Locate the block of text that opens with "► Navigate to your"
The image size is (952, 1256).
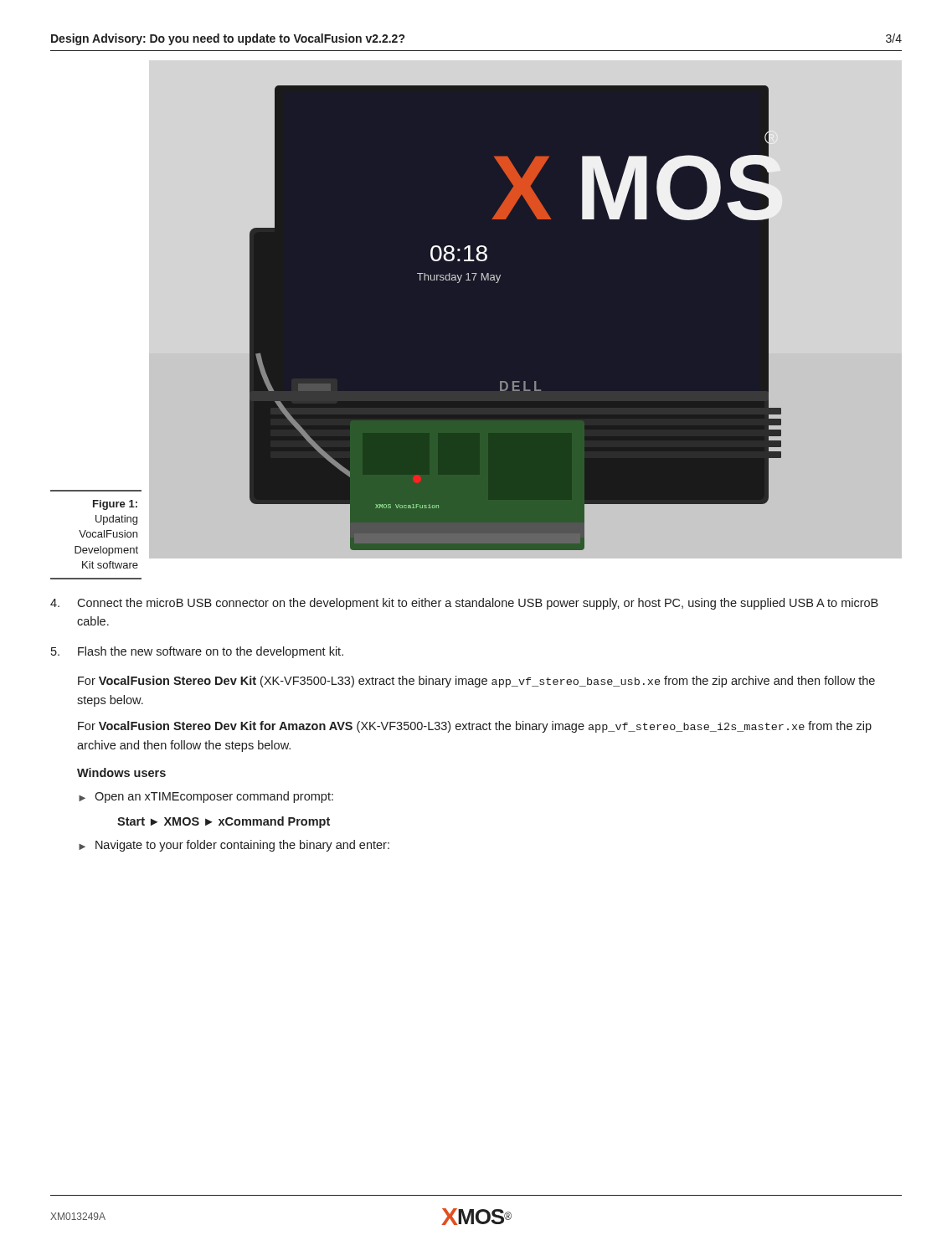(x=234, y=846)
